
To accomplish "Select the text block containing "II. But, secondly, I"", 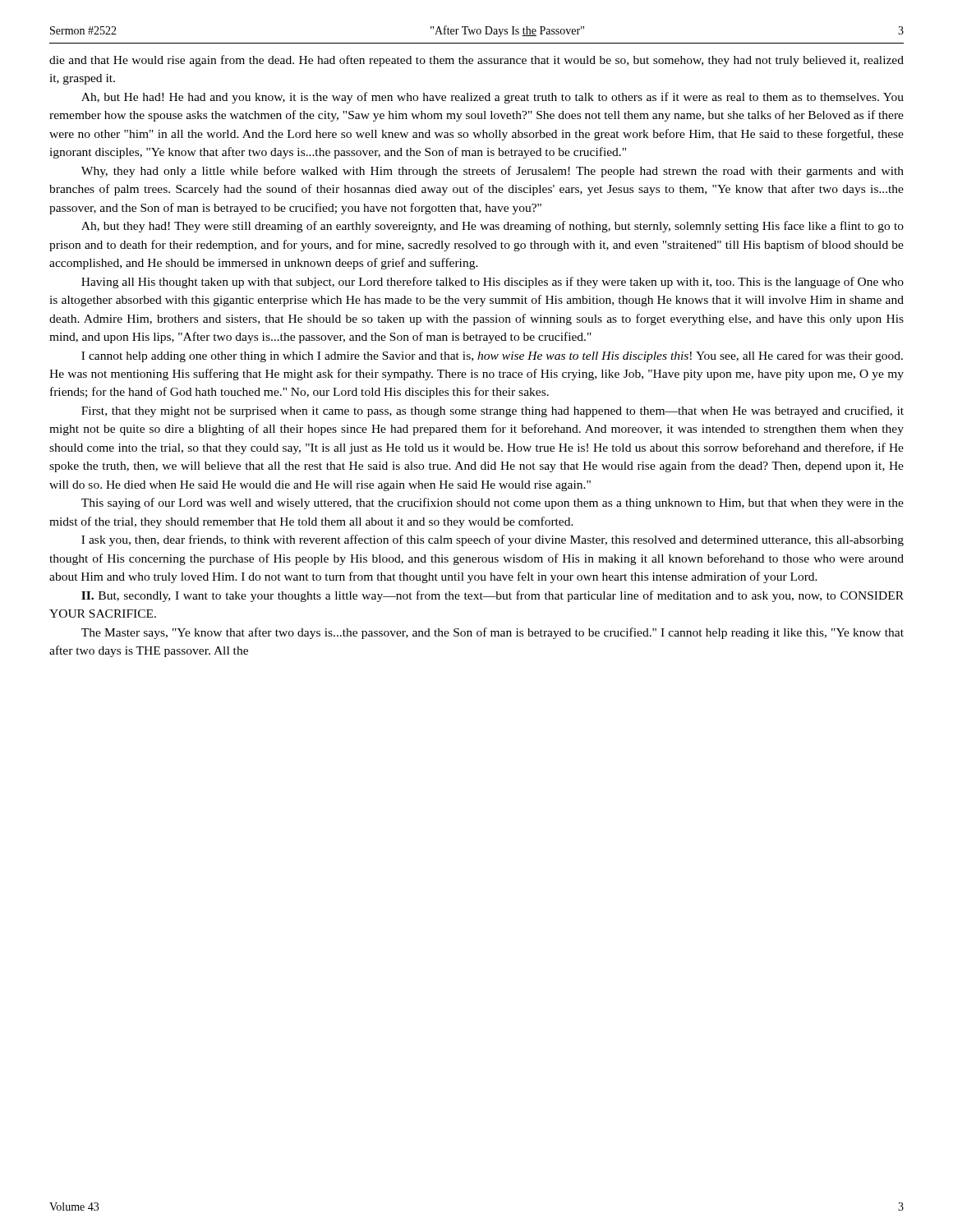I will pyautogui.click(x=476, y=605).
